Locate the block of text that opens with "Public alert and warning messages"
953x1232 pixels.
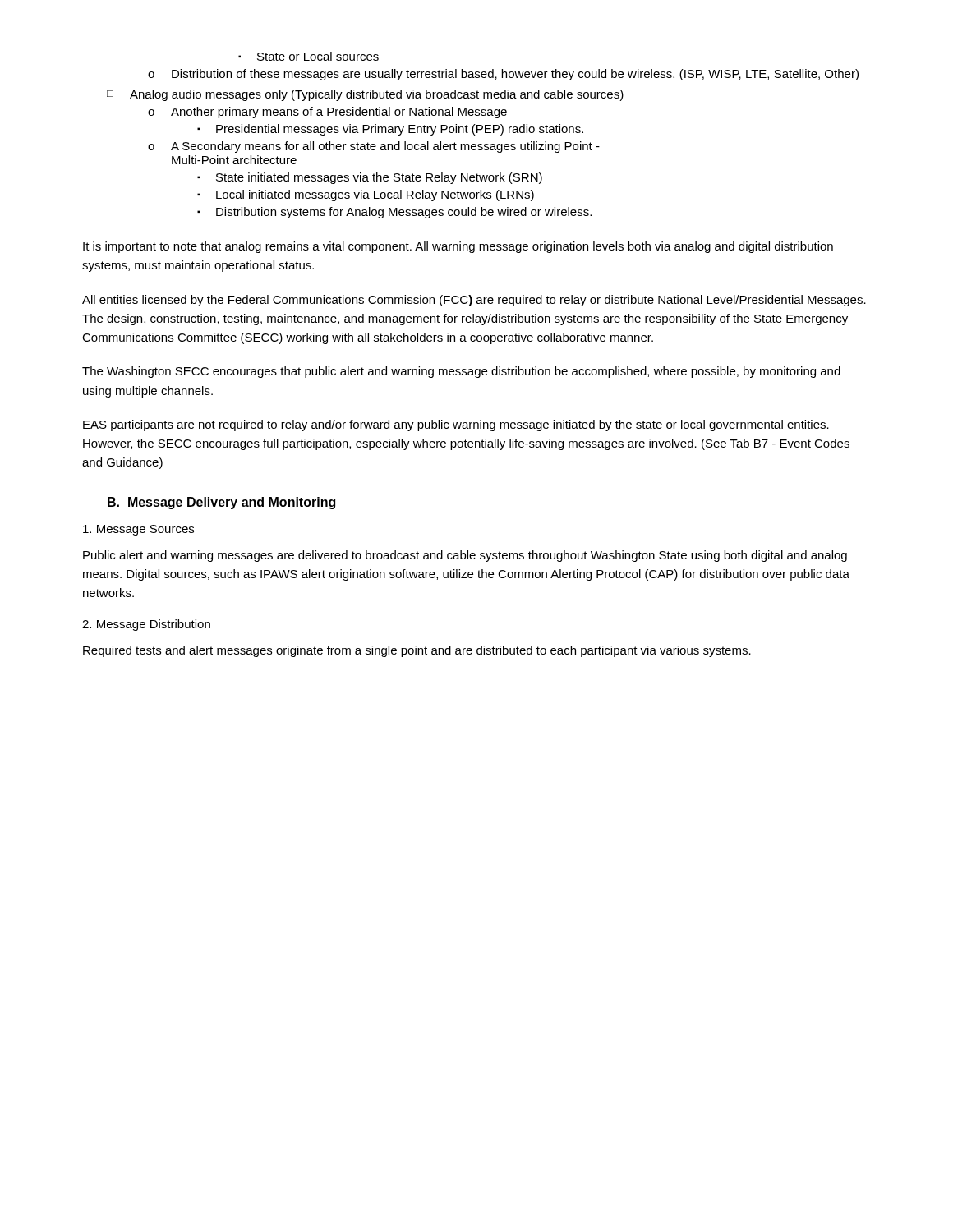pos(466,573)
